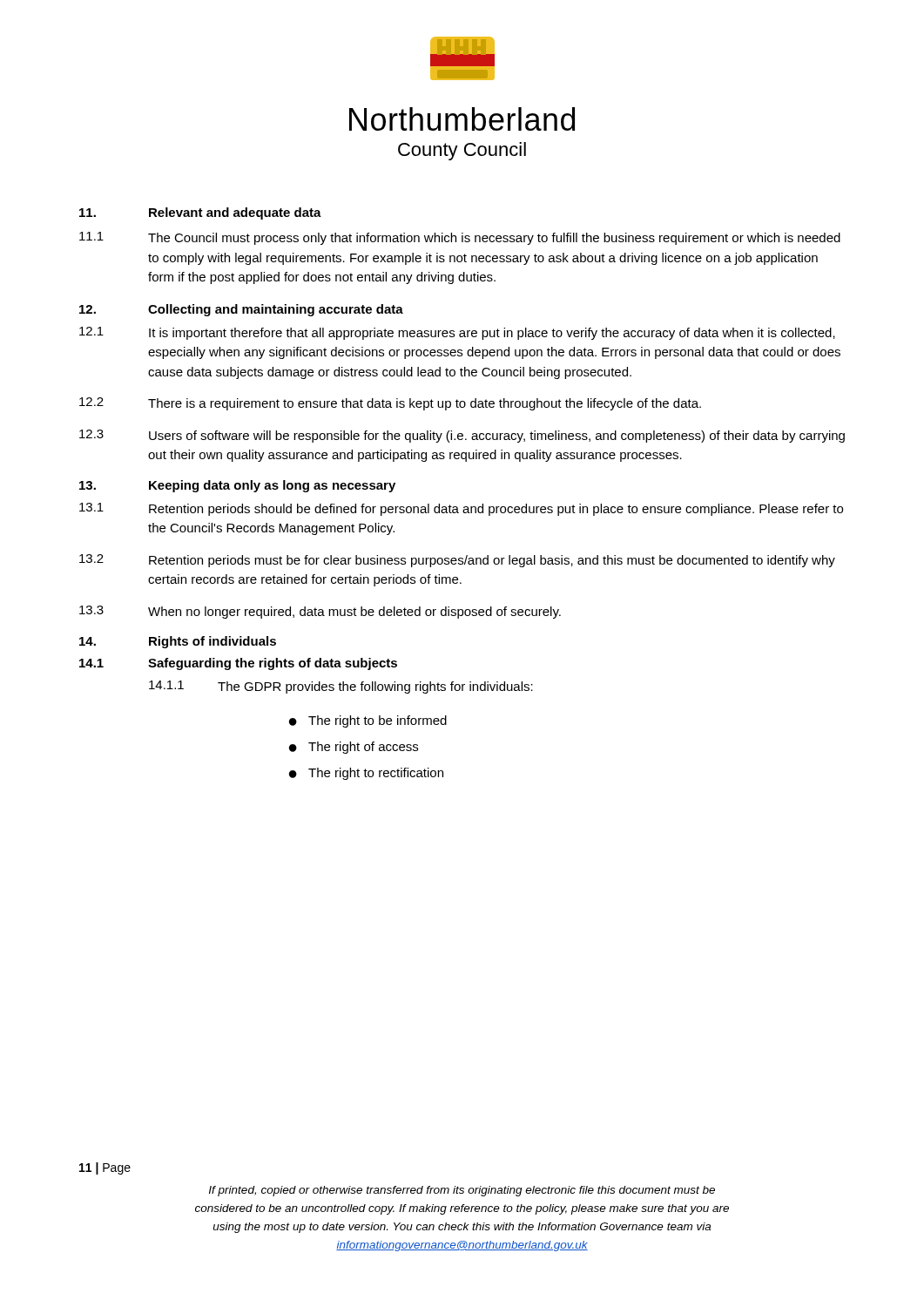Click the passage that begins "1.1 The GDPR provides the"
Screen dimensions: 1307x924
(x=341, y=687)
